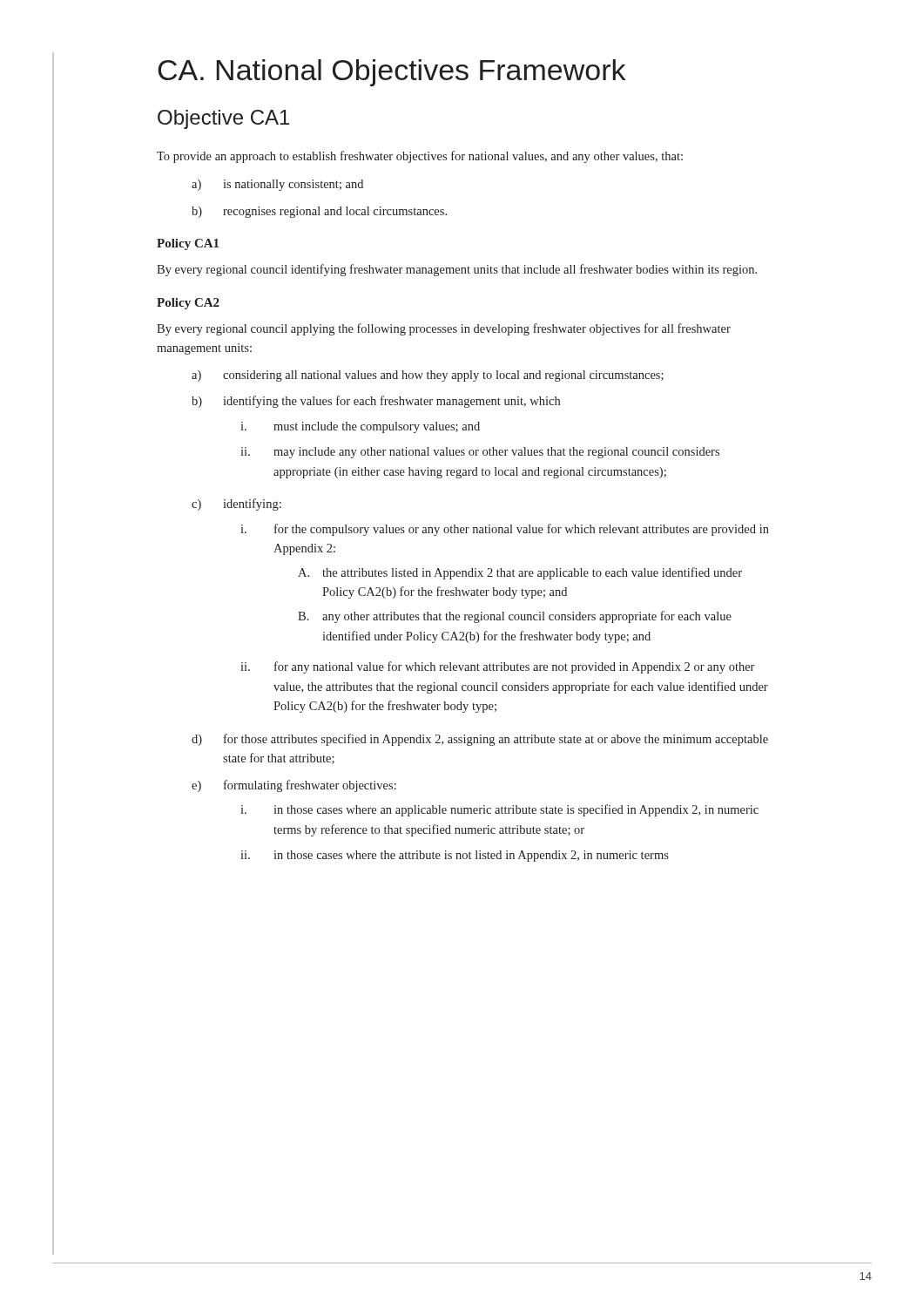The height and width of the screenshot is (1307, 924).
Task: Find the section header with the text "Objective CA1"
Action: [x=223, y=119]
